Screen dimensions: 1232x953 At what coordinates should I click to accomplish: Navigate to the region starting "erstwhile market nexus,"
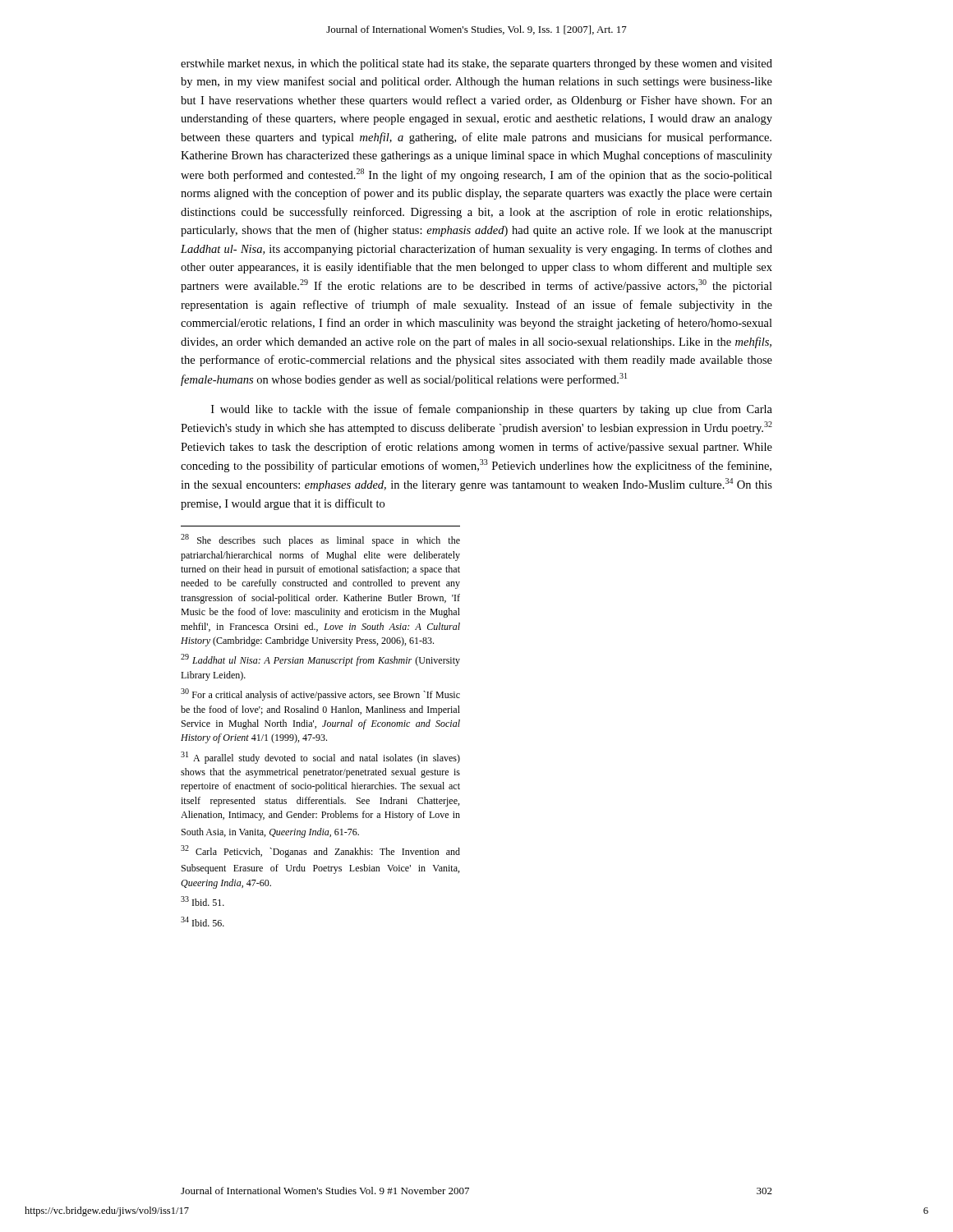(x=476, y=221)
